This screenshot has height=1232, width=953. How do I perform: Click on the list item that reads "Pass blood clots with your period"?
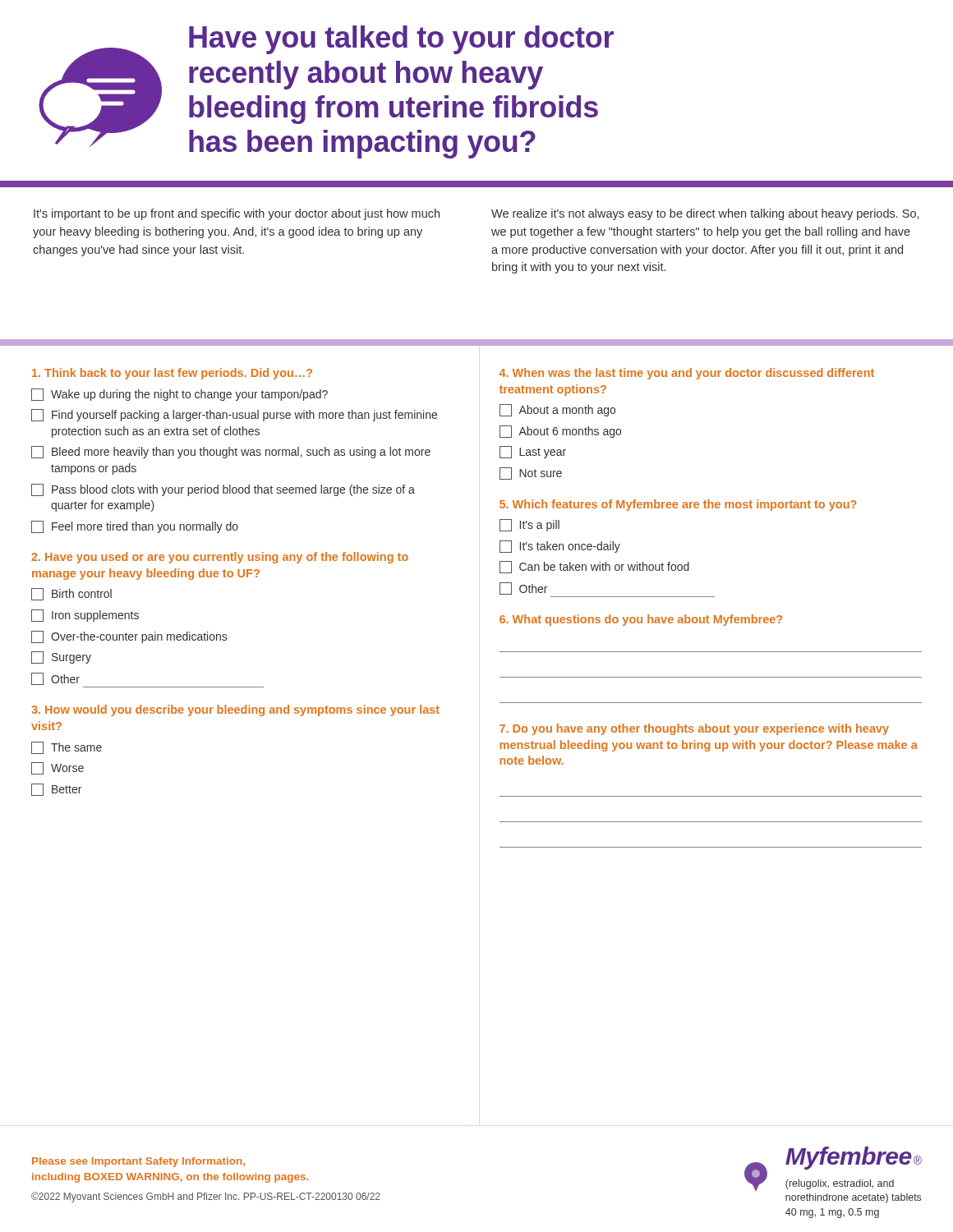pos(243,498)
